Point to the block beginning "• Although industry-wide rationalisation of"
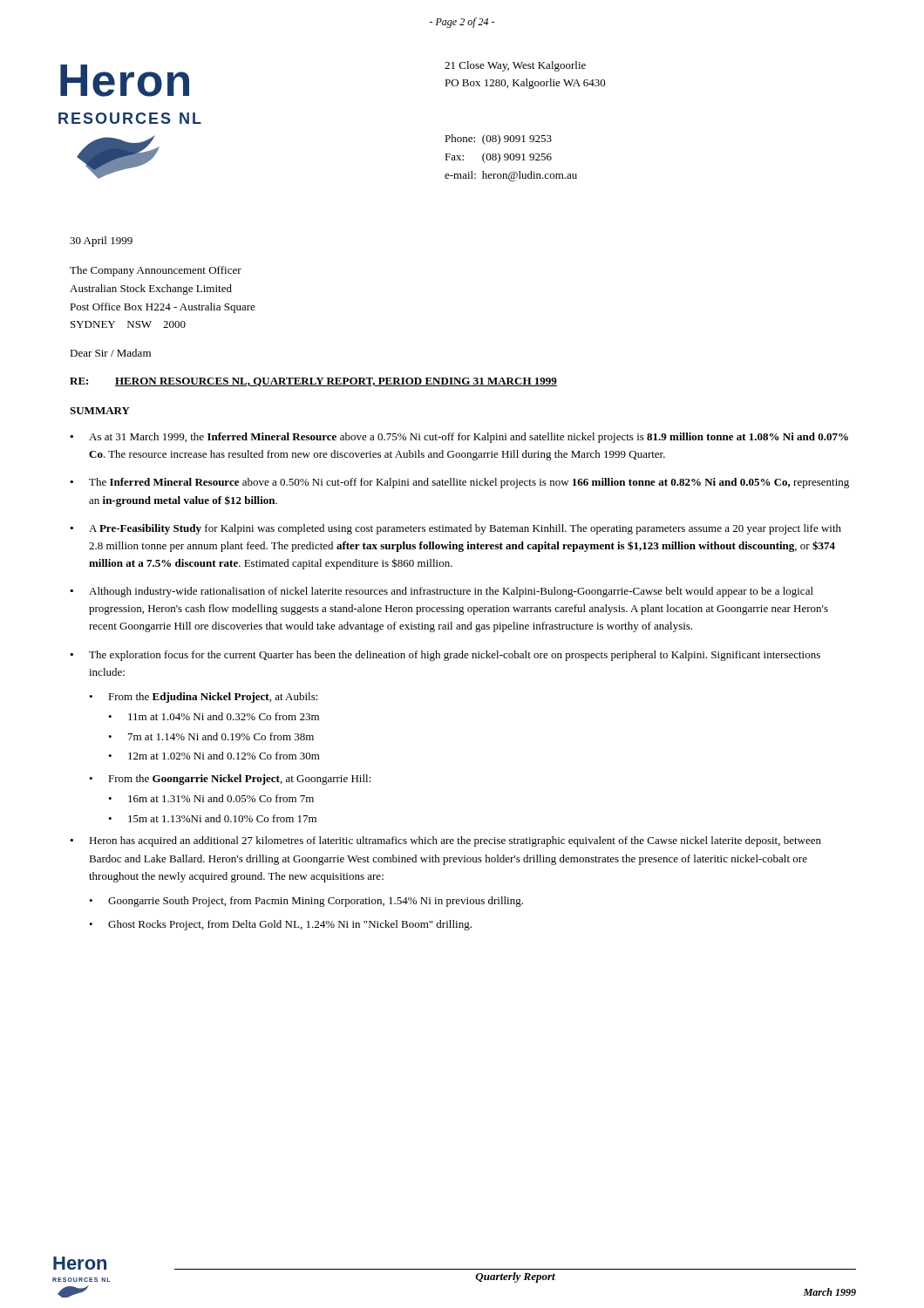Screen dimensions: 1308x924 point(449,608)
